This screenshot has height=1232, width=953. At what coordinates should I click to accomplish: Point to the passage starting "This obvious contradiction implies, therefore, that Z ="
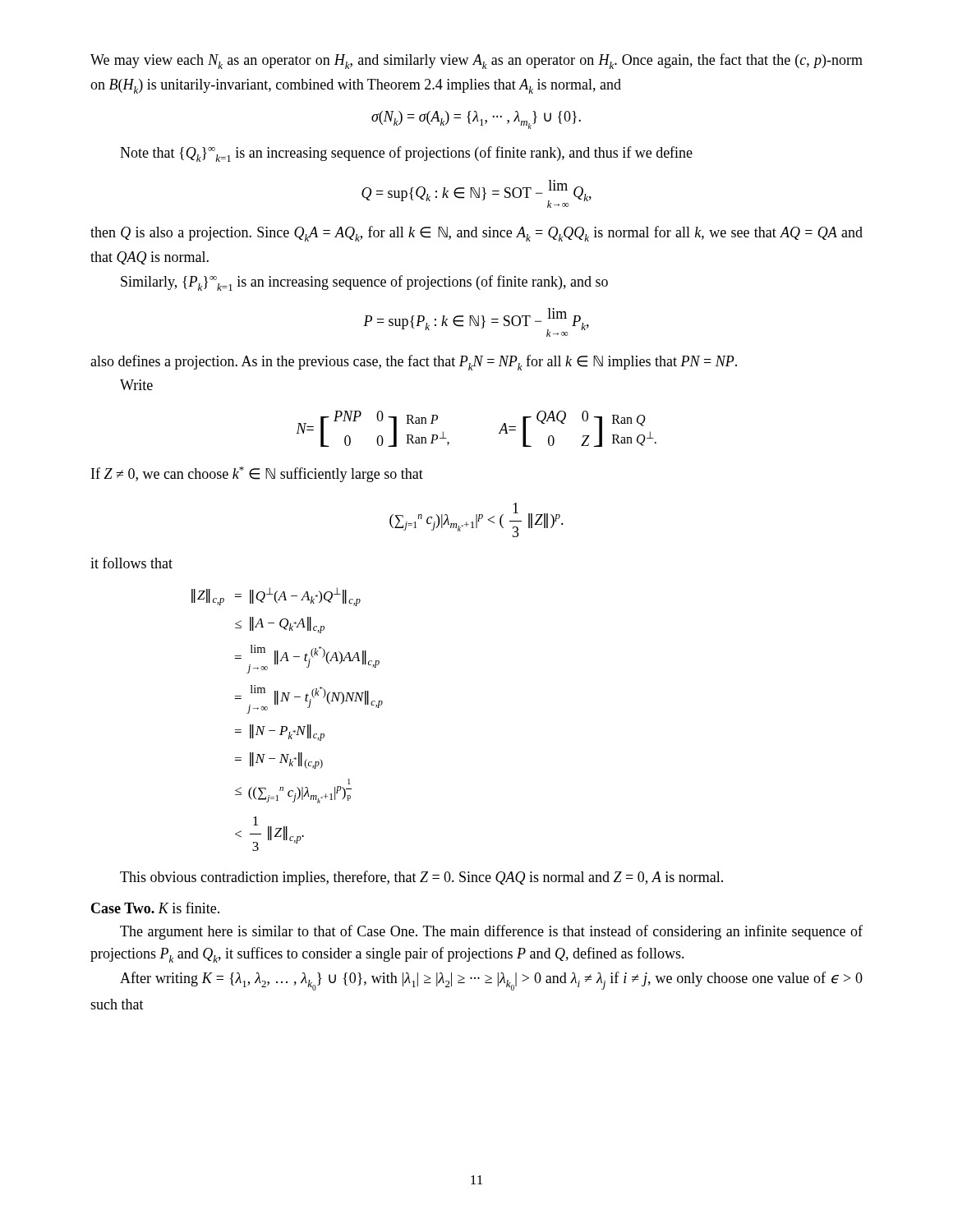(476, 878)
